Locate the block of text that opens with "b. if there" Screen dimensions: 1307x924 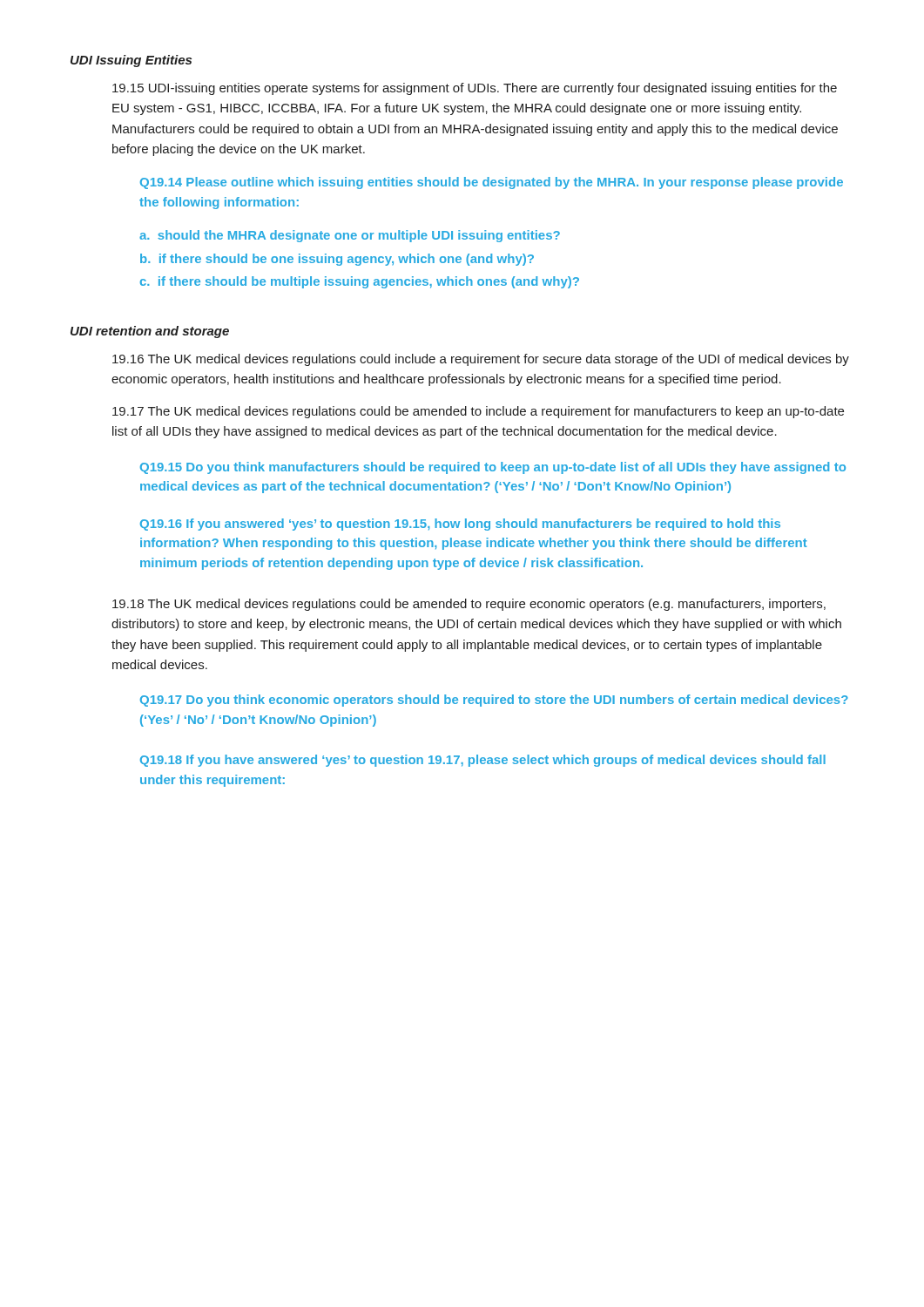[337, 258]
